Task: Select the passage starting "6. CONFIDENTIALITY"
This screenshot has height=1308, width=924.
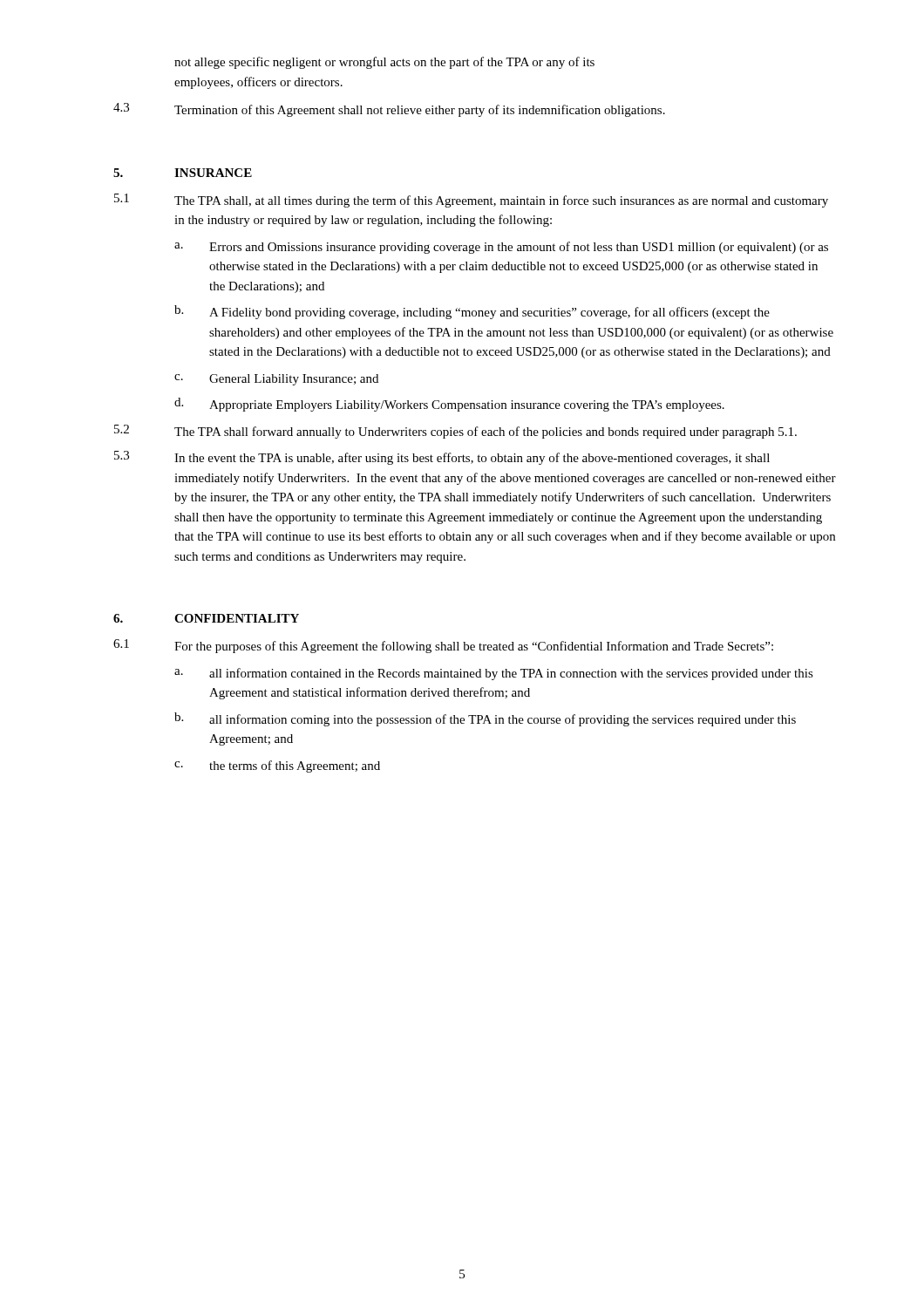Action: pyautogui.click(x=206, y=618)
